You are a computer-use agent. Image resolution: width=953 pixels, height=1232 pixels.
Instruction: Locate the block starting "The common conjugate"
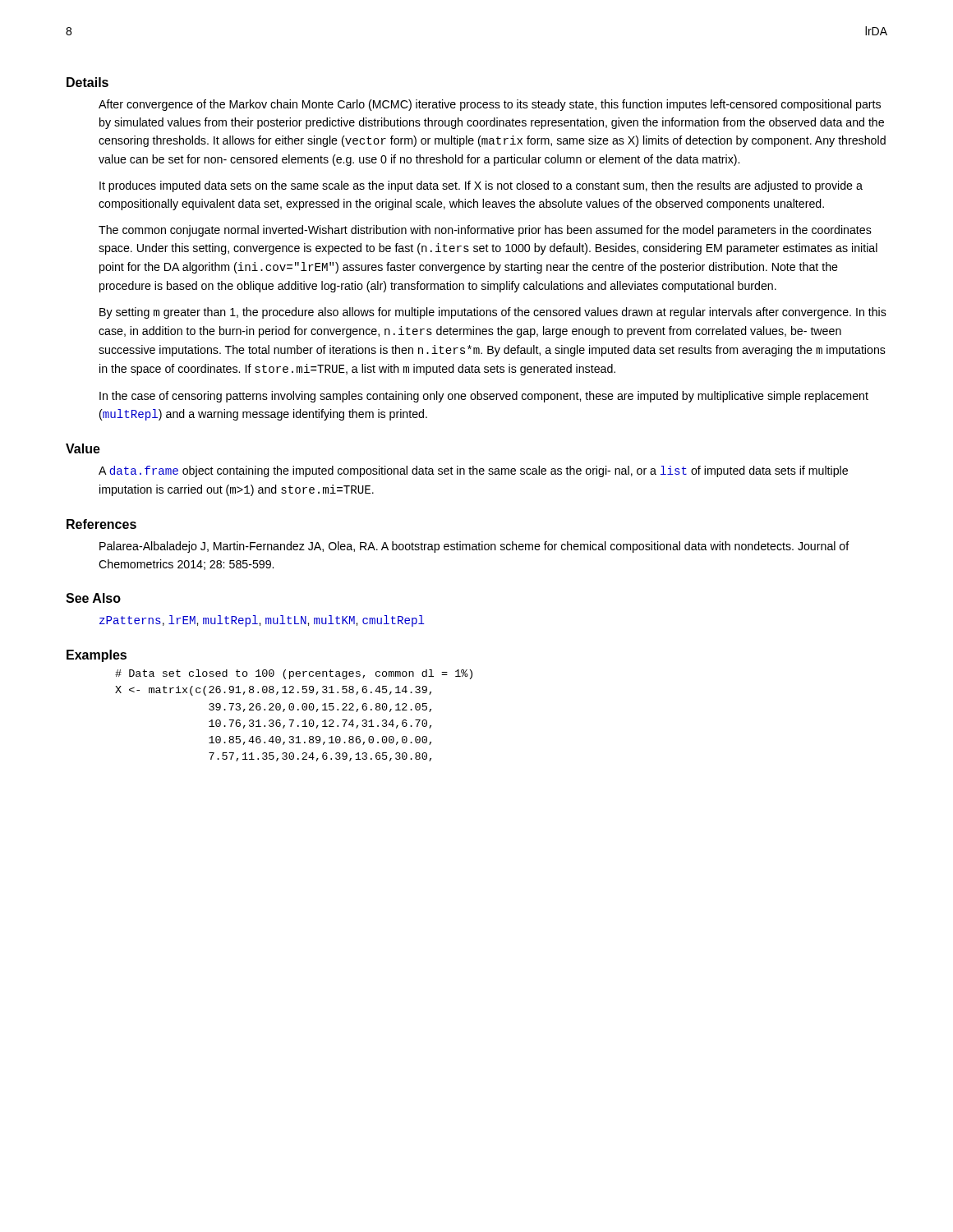click(488, 258)
